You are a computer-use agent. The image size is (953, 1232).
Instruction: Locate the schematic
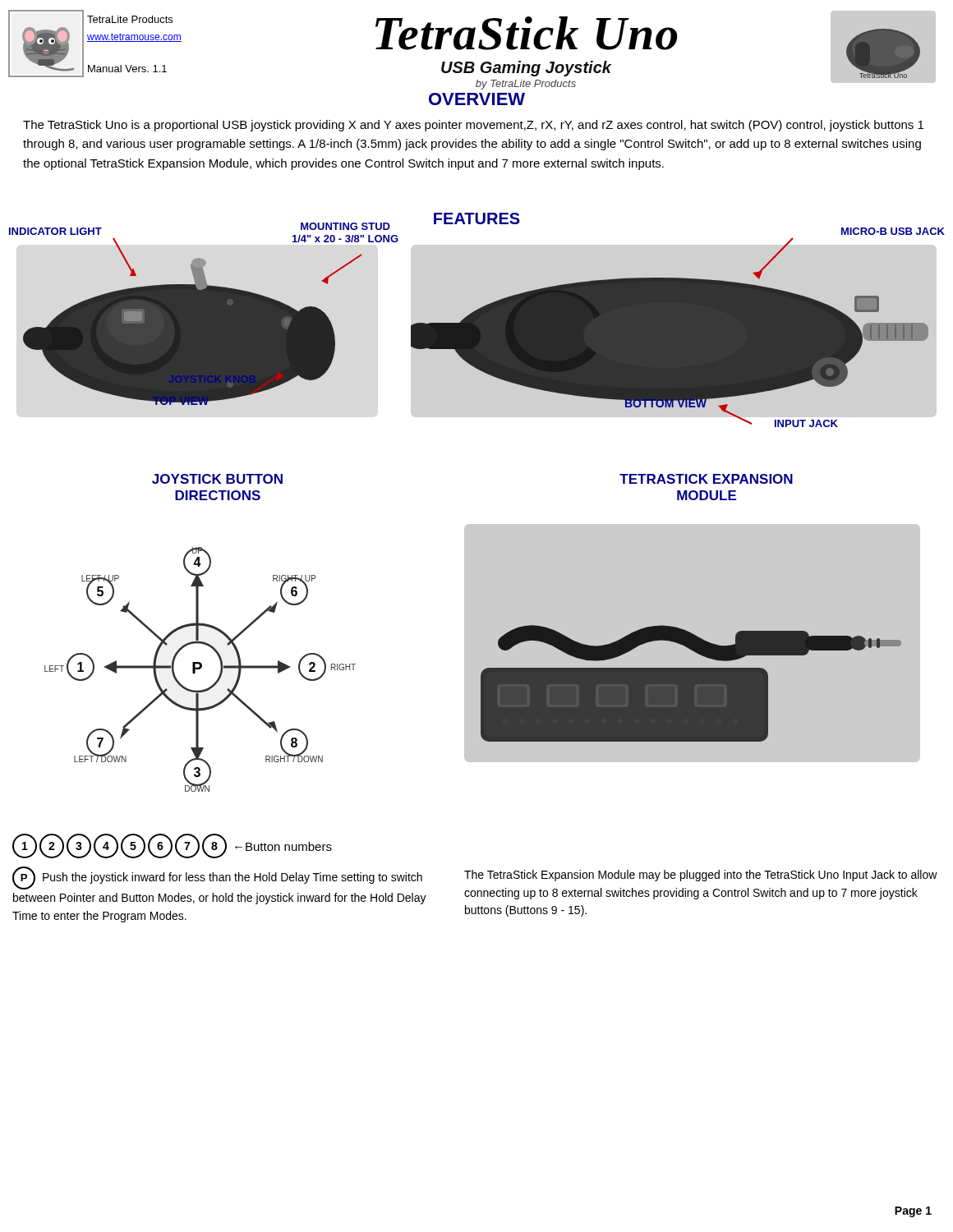tap(218, 667)
